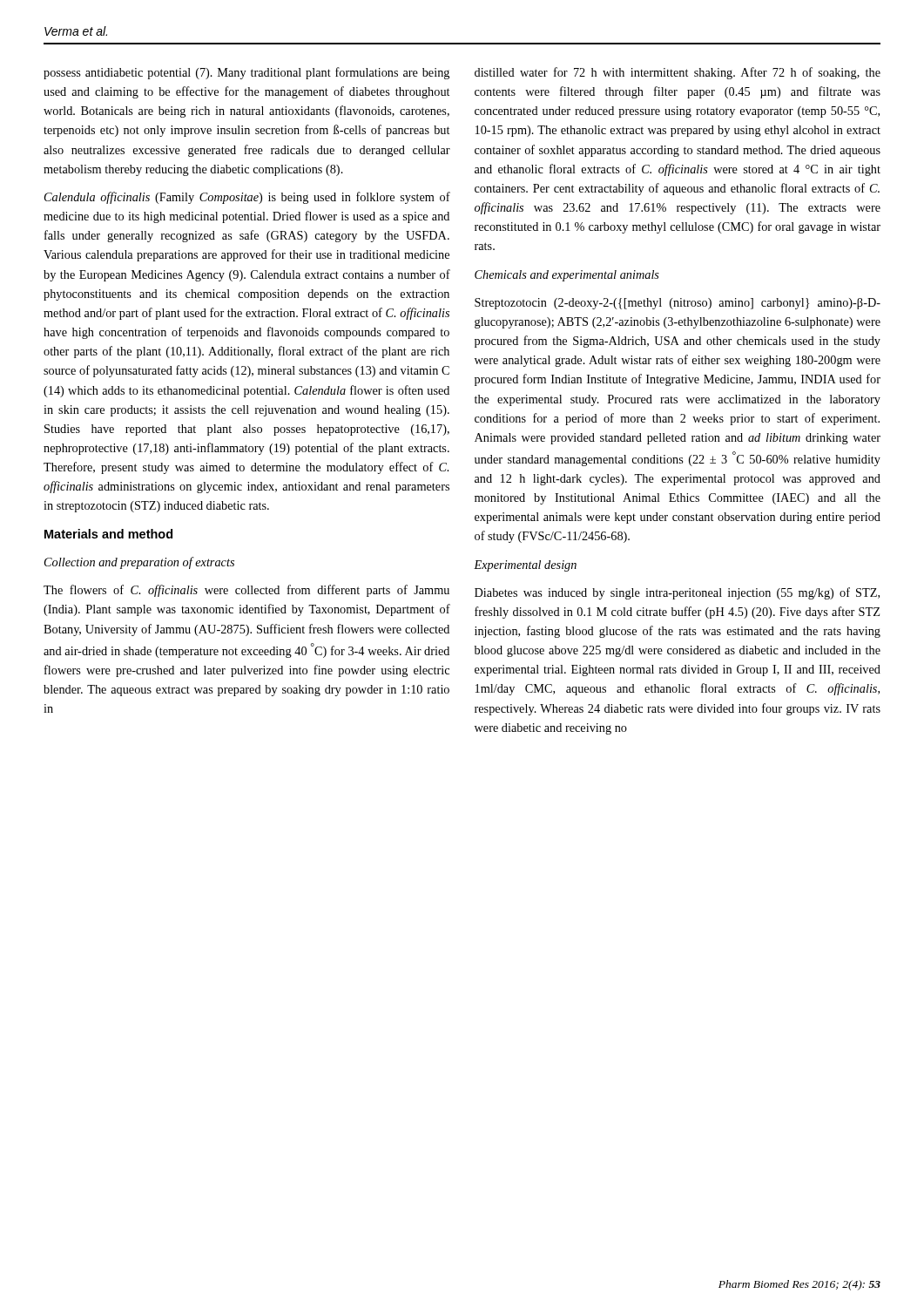Navigate to the text starting "Collection and preparation of extracts"
Viewport: 924px width, 1307px height.
click(x=139, y=563)
